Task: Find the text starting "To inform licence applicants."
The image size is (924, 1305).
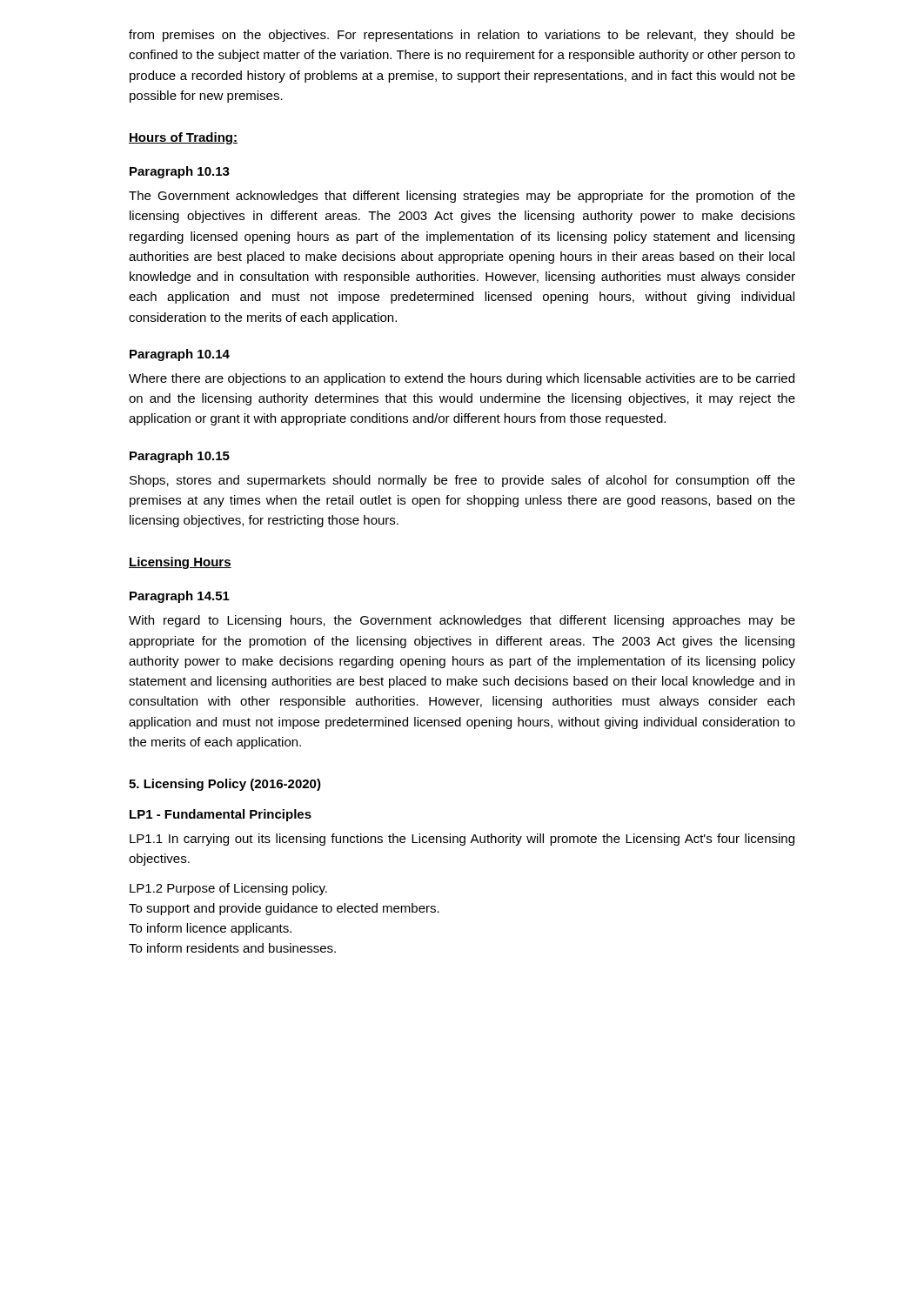Action: [x=211, y=928]
